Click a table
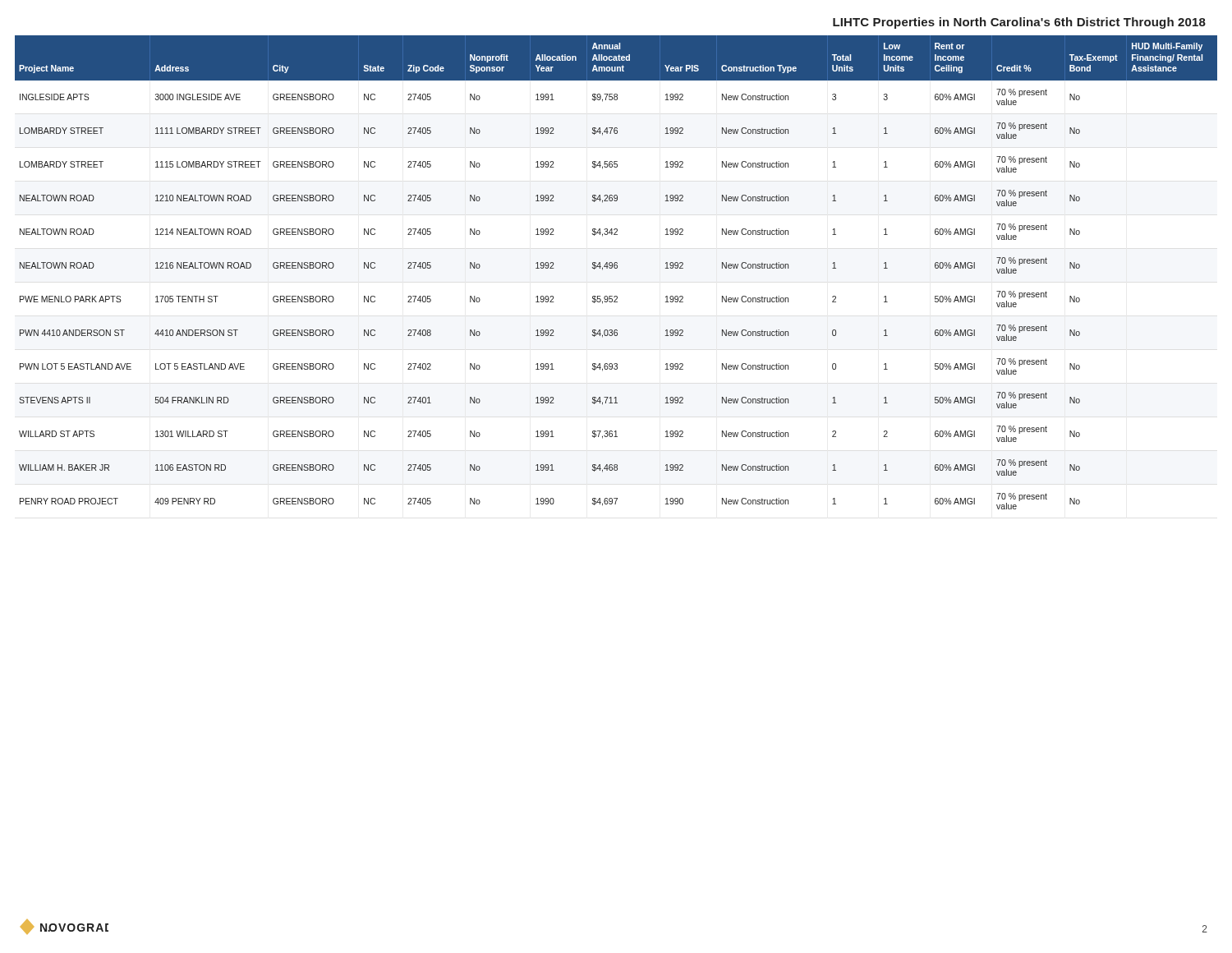1232x953 pixels. tap(616, 277)
